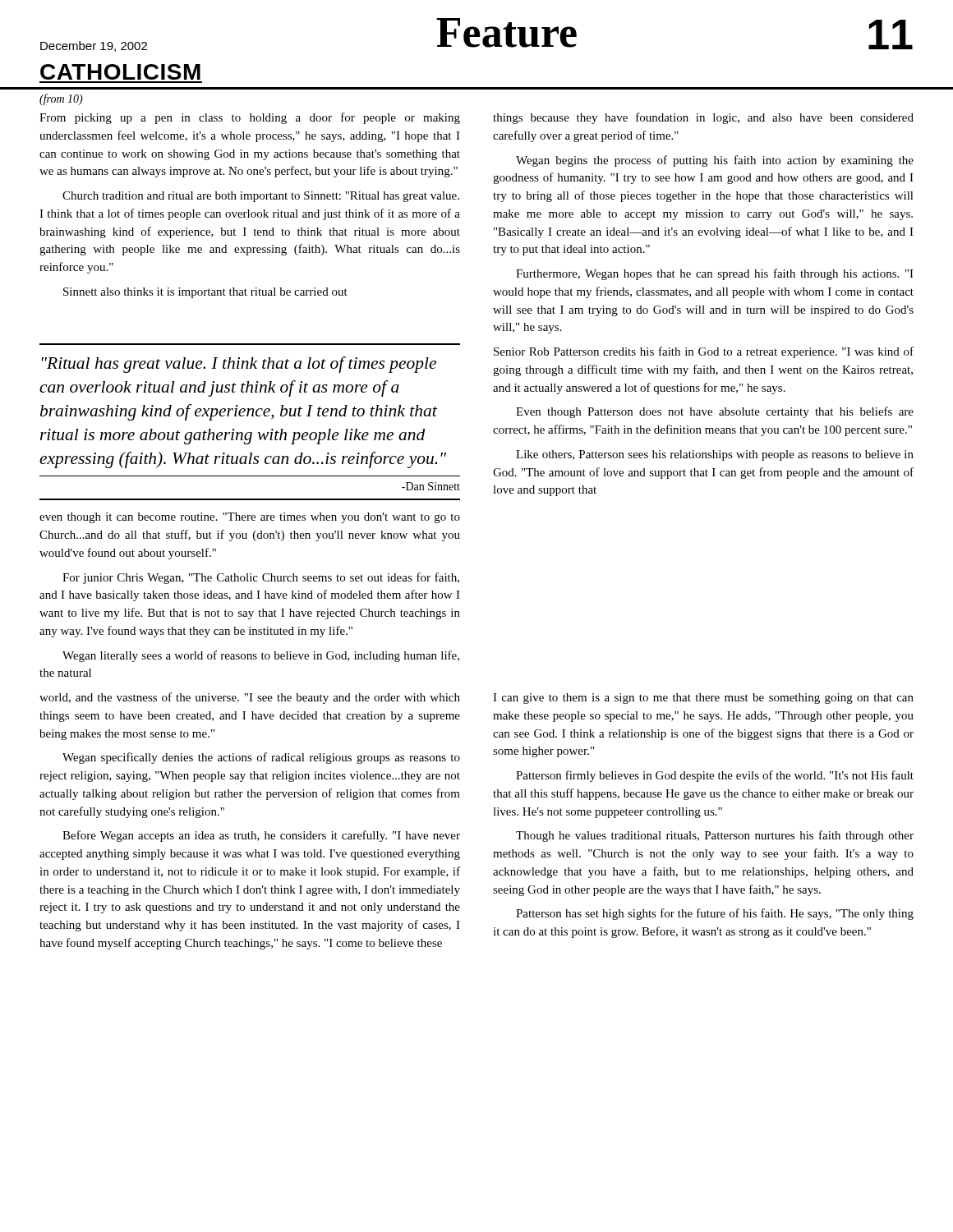Locate the block starting "(from 10)"
953x1232 pixels.
(61, 99)
